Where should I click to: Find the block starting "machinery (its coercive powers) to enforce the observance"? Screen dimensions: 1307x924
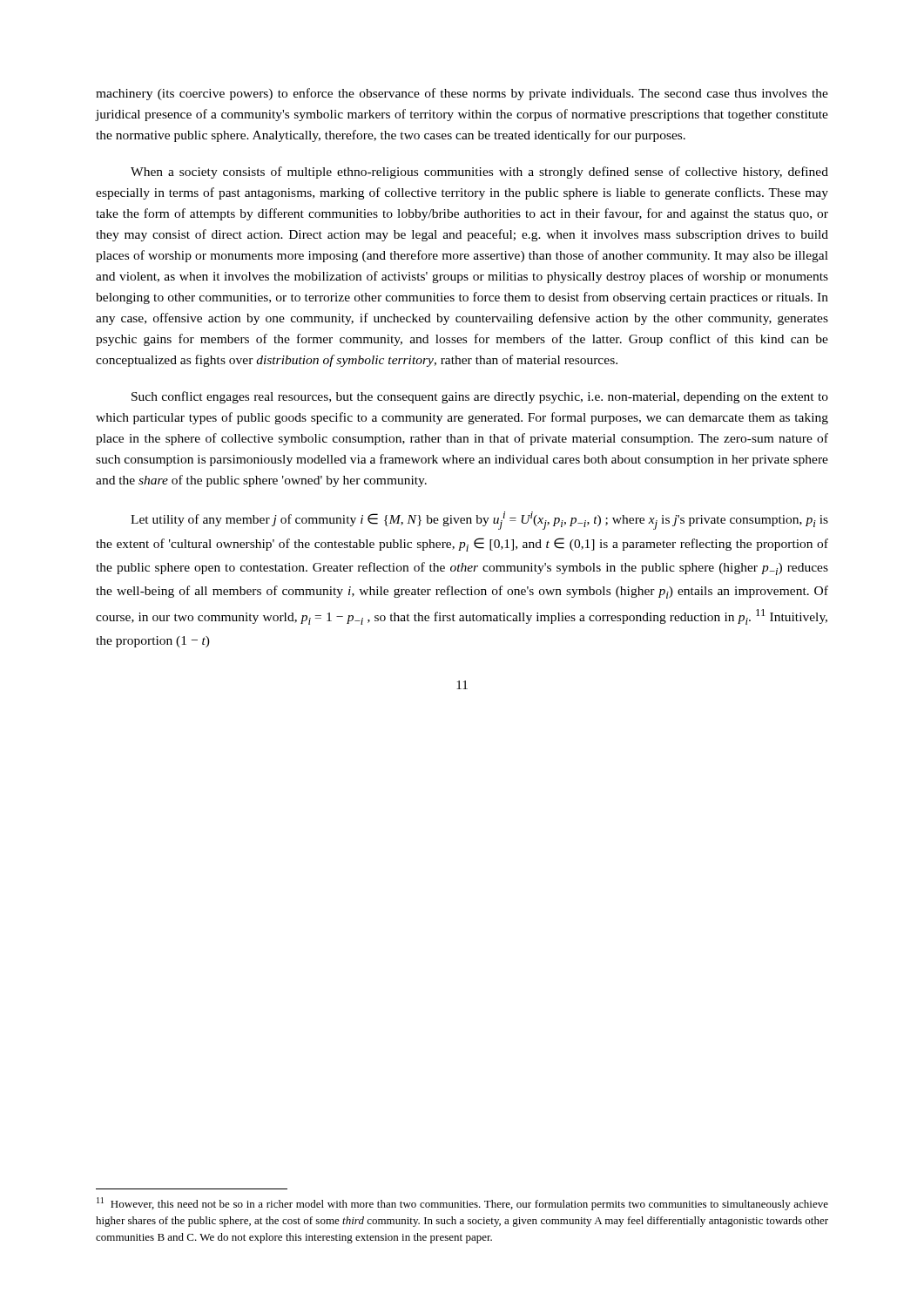[x=462, y=367]
